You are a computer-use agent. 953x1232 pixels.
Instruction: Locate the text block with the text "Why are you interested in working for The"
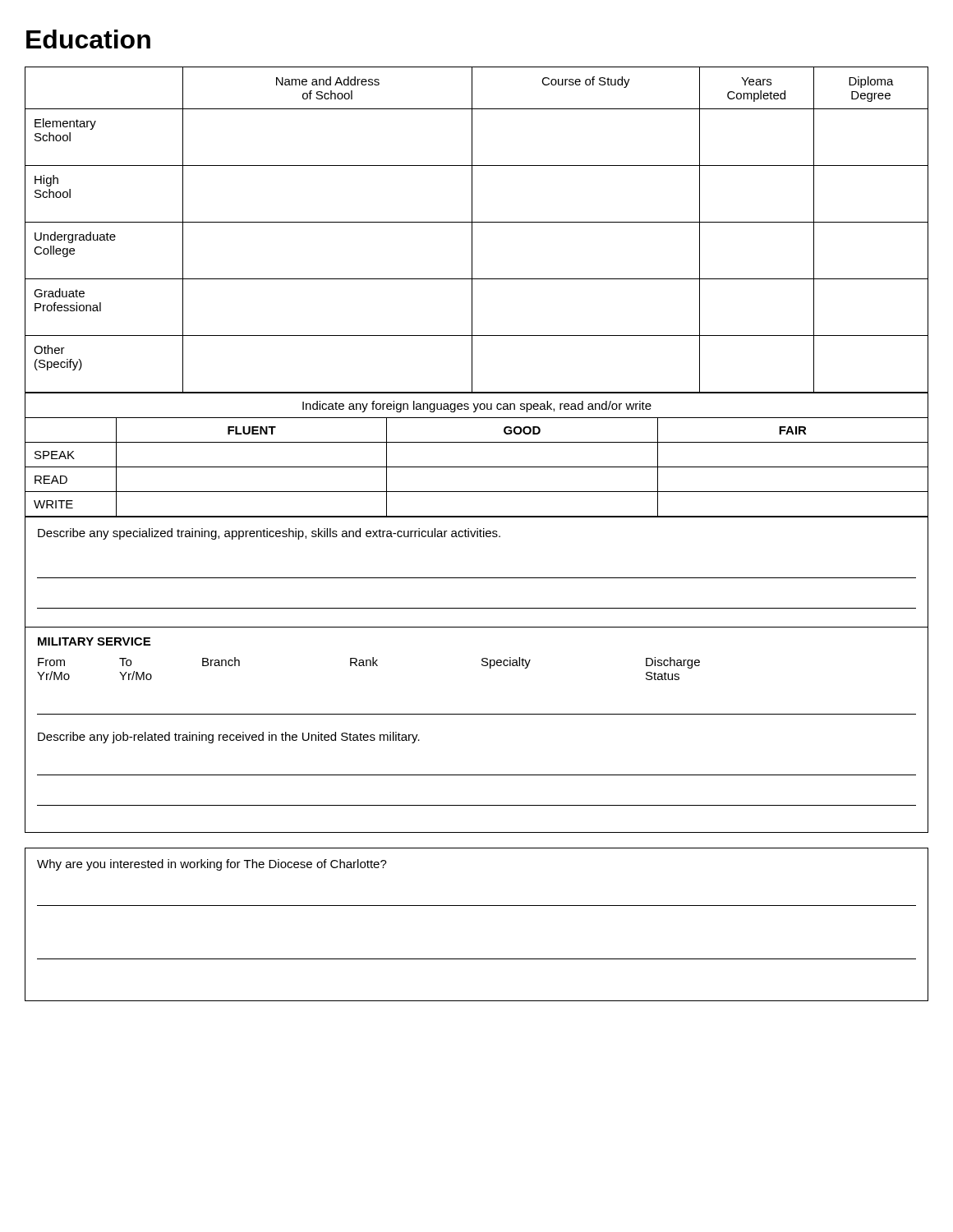476,924
